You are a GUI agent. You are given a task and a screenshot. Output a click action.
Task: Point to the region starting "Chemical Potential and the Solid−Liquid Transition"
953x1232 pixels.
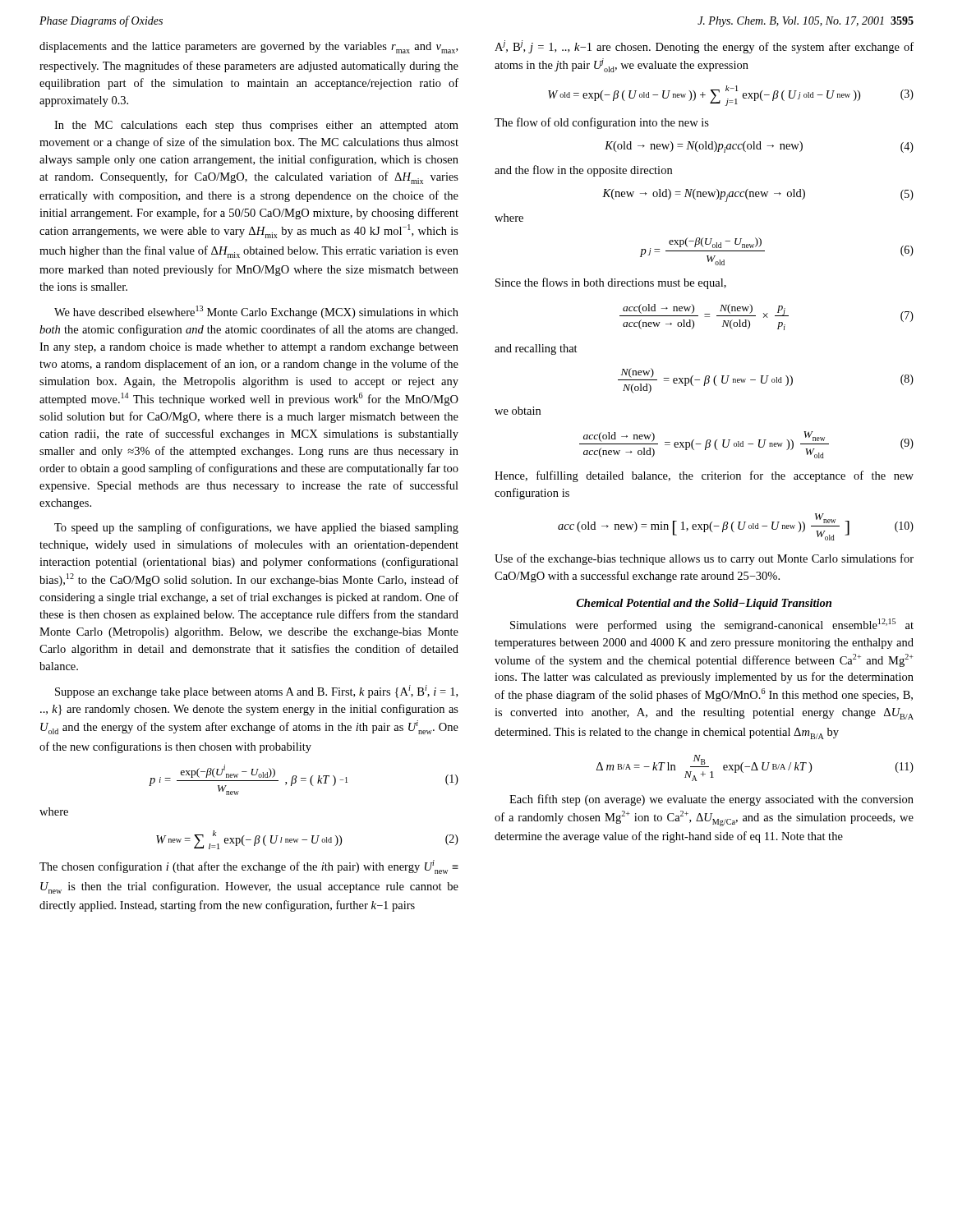(704, 603)
